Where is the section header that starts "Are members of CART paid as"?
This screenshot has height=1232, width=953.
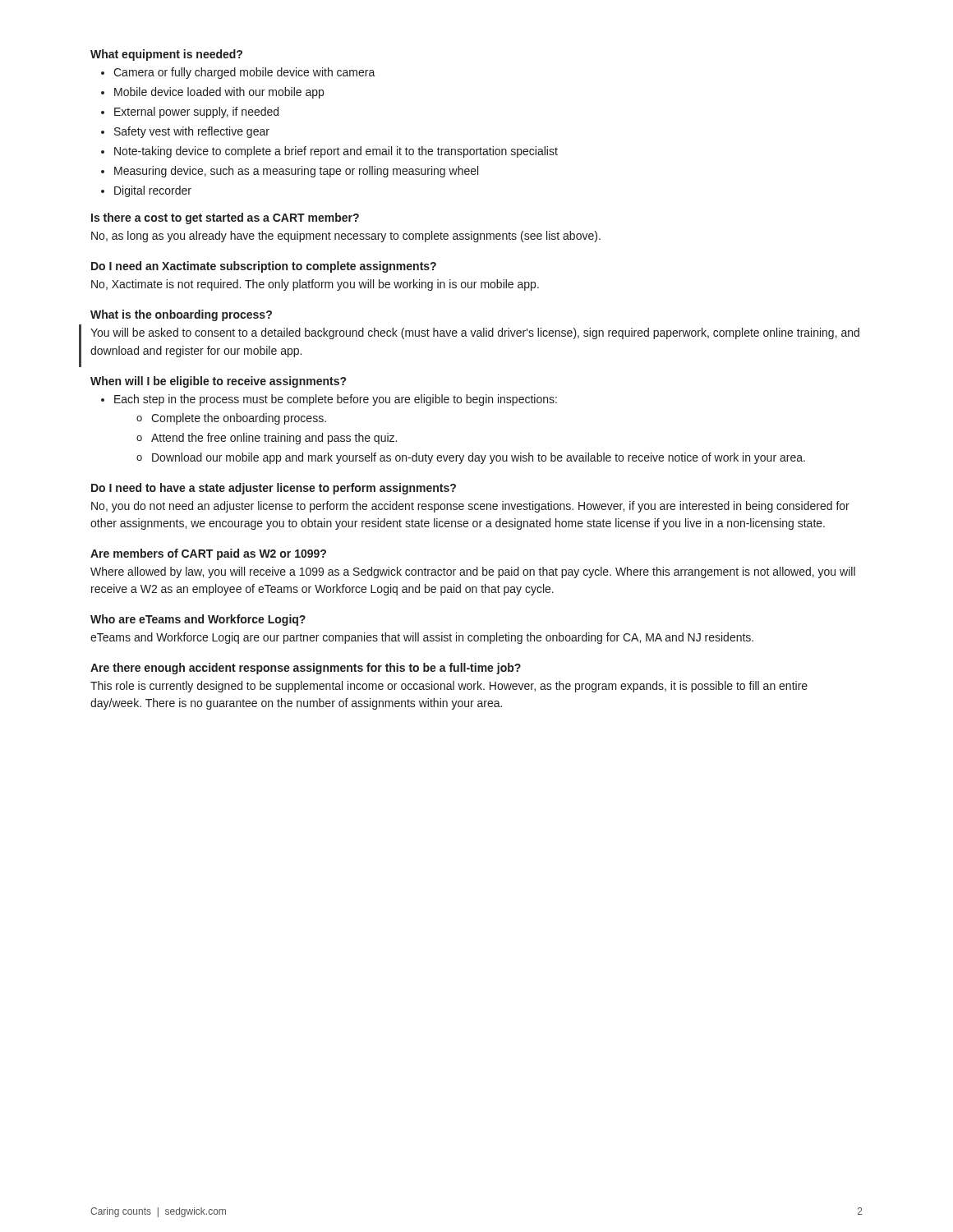(209, 554)
